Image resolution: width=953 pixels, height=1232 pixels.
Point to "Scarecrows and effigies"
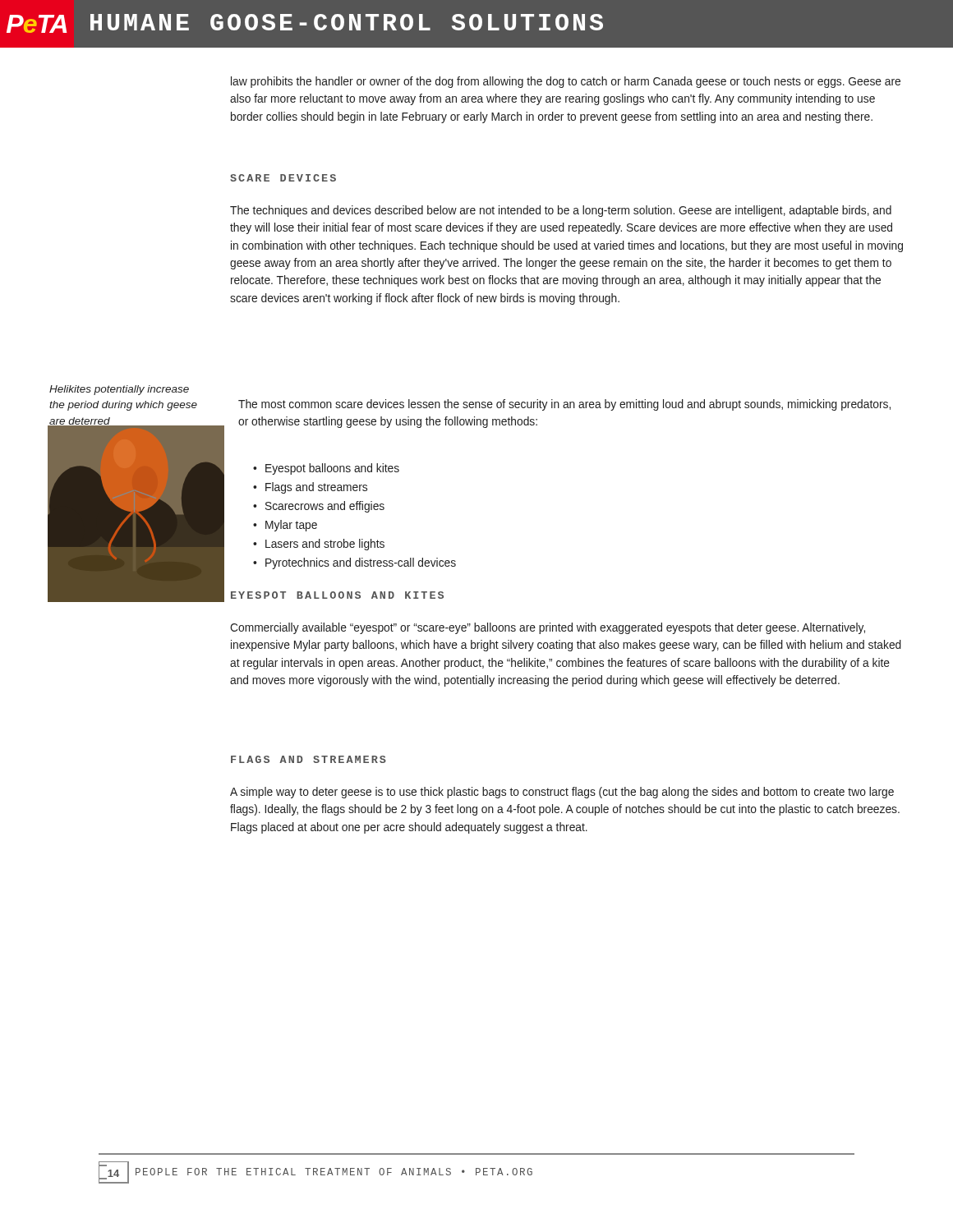click(x=319, y=507)
